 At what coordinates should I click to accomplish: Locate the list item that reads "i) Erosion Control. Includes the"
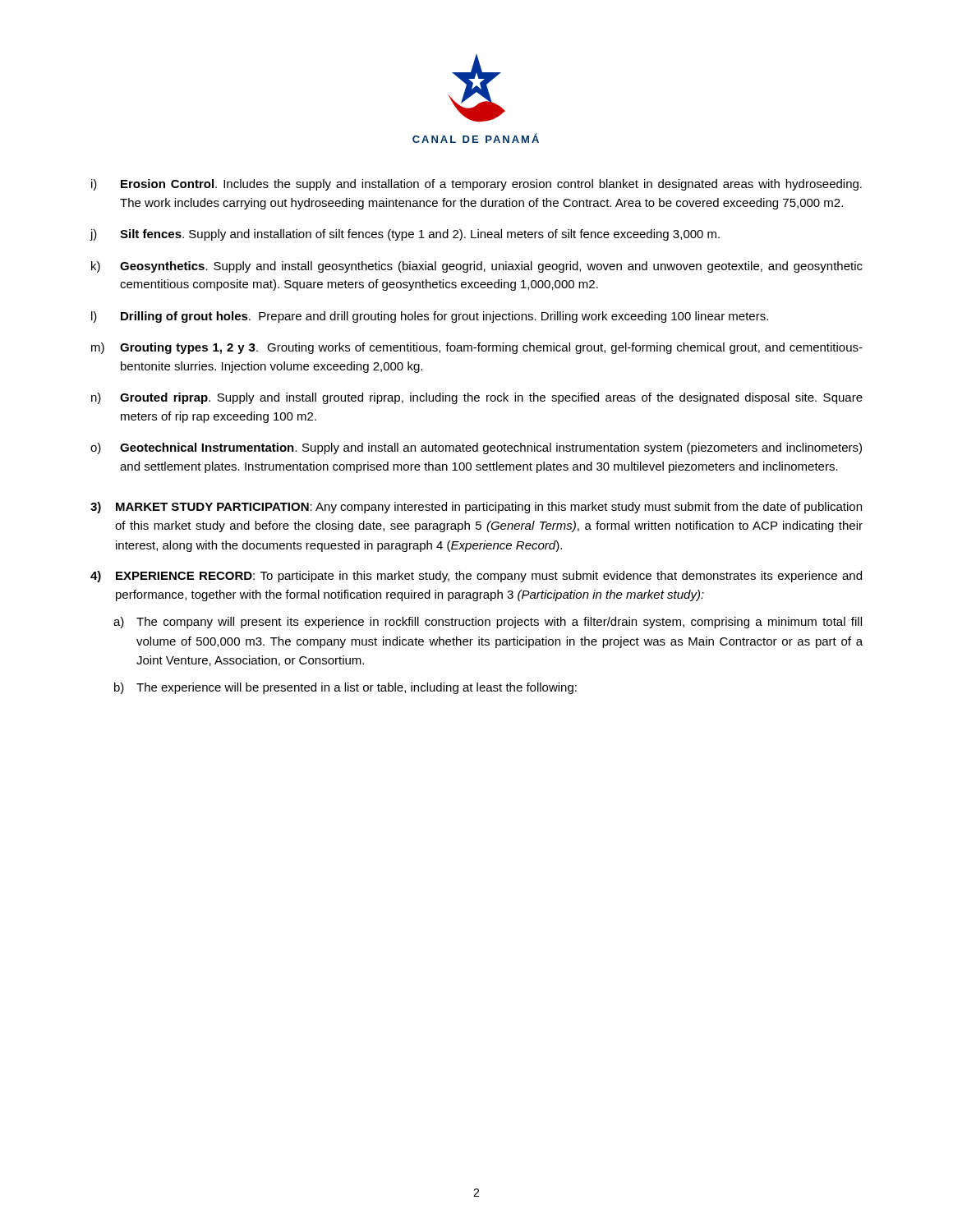476,193
